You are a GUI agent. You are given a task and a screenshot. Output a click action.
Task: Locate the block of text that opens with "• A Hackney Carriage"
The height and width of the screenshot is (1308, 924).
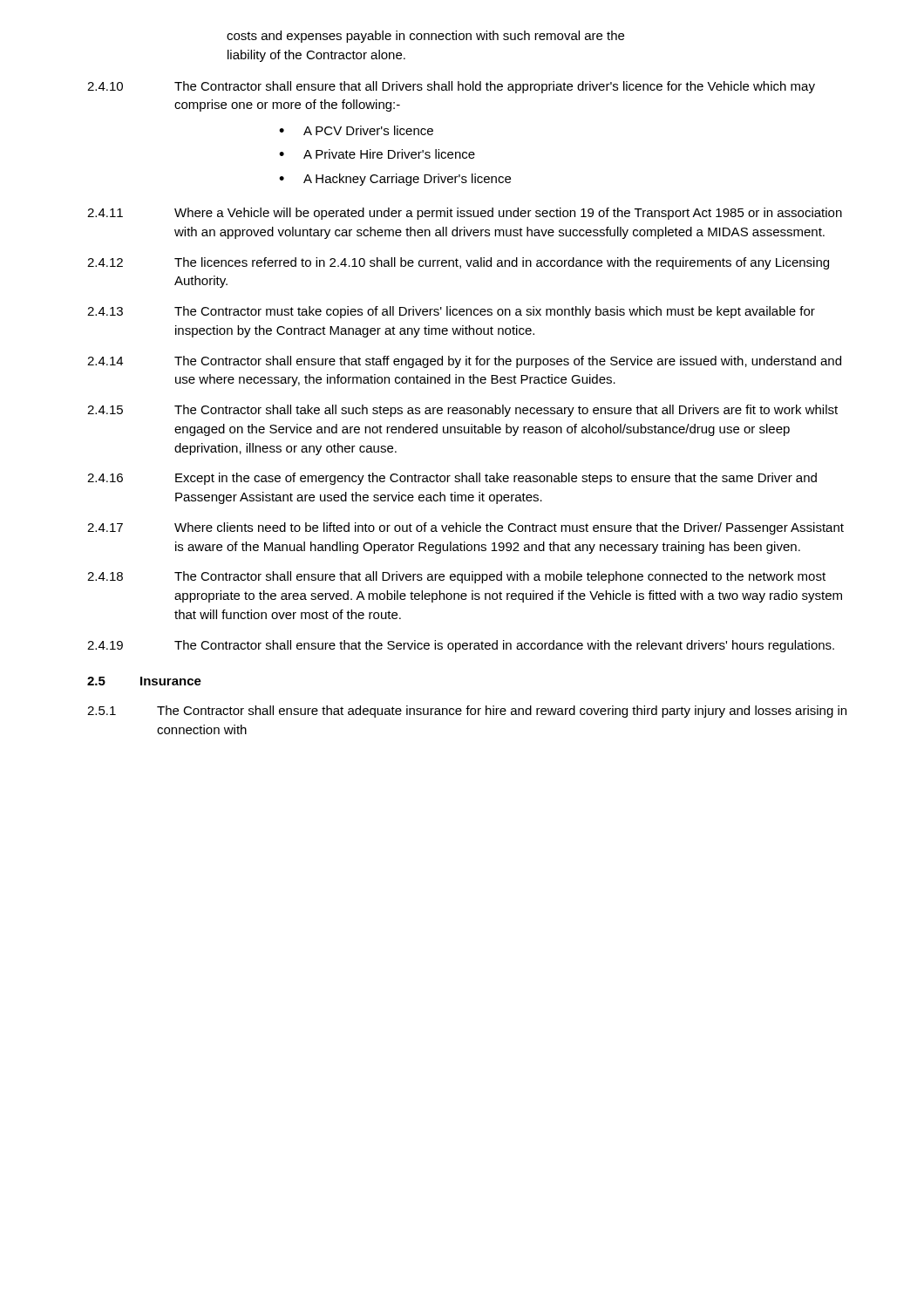[x=395, y=179]
